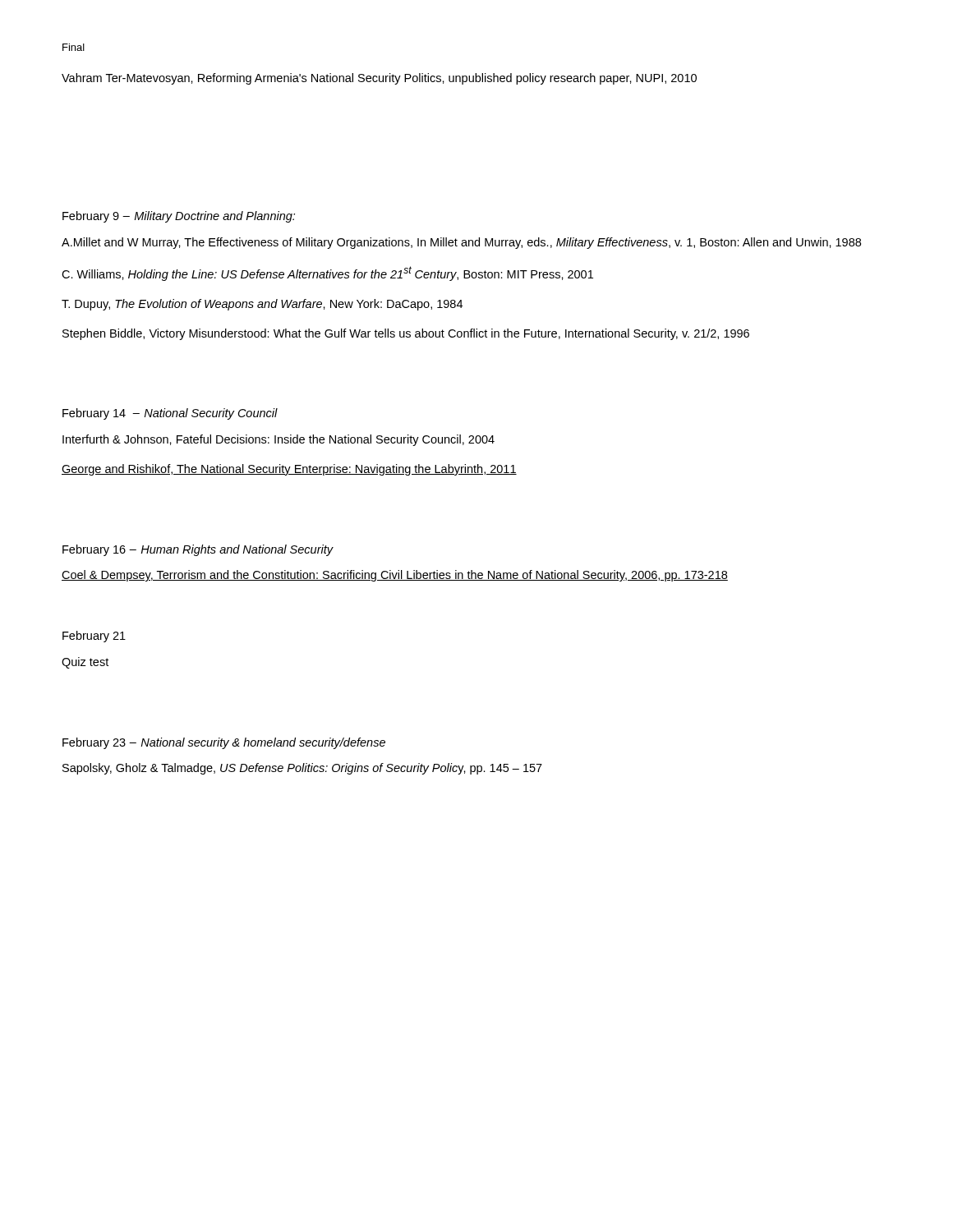The image size is (953, 1232).
Task: Navigate to the region starting "February 23 ‒"
Action: (224, 742)
